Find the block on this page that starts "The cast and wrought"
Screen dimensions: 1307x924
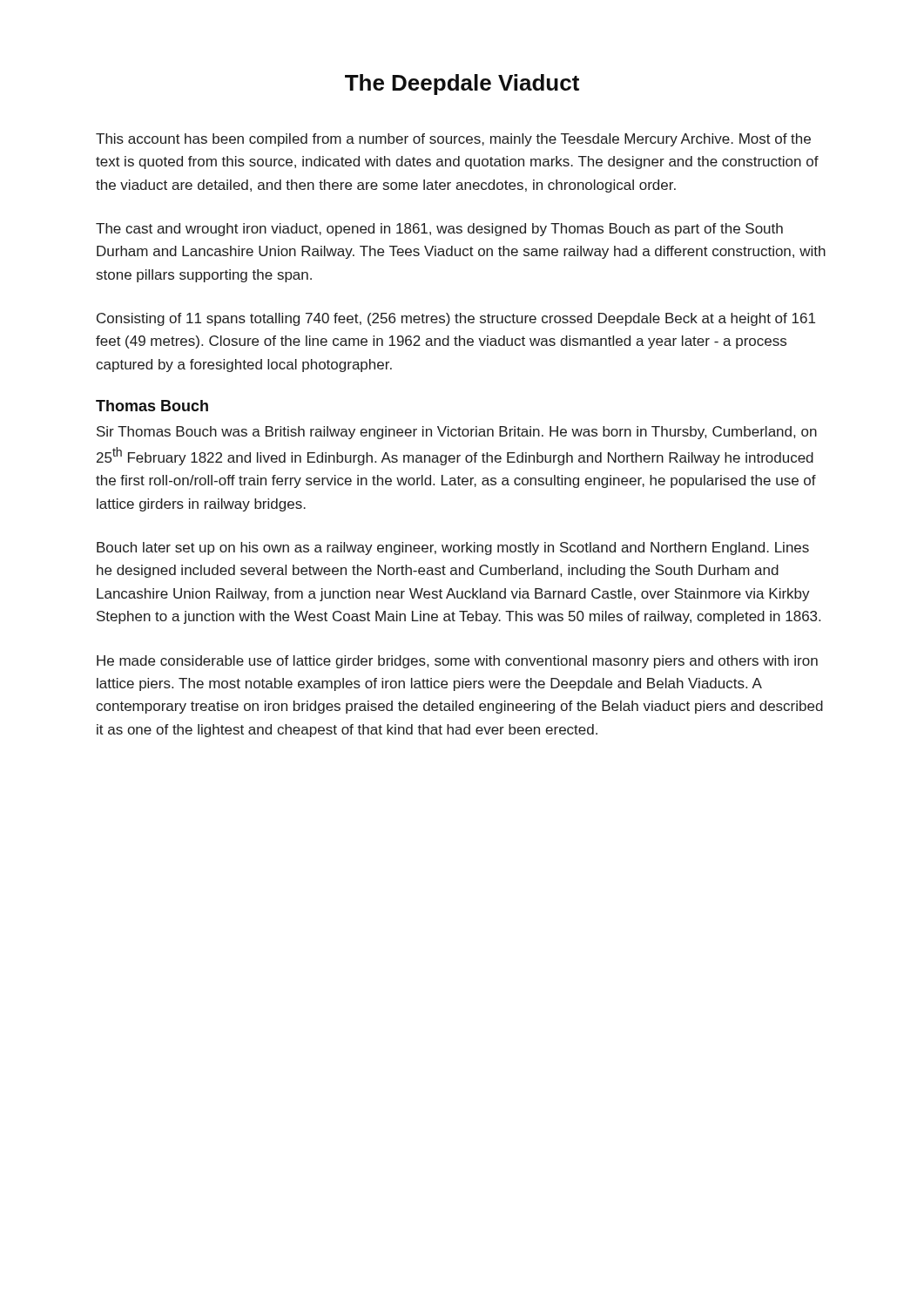click(461, 252)
